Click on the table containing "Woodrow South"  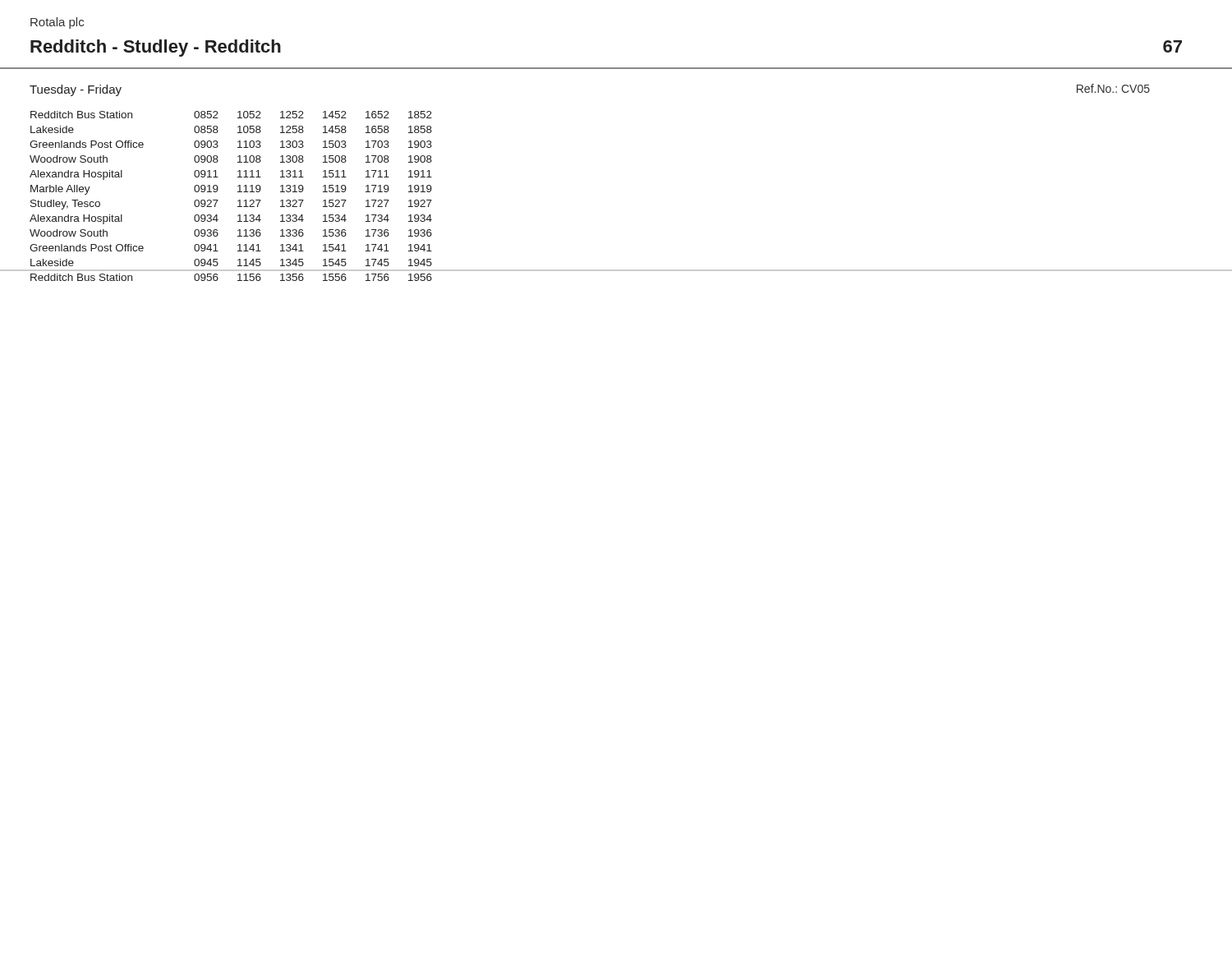pos(240,196)
